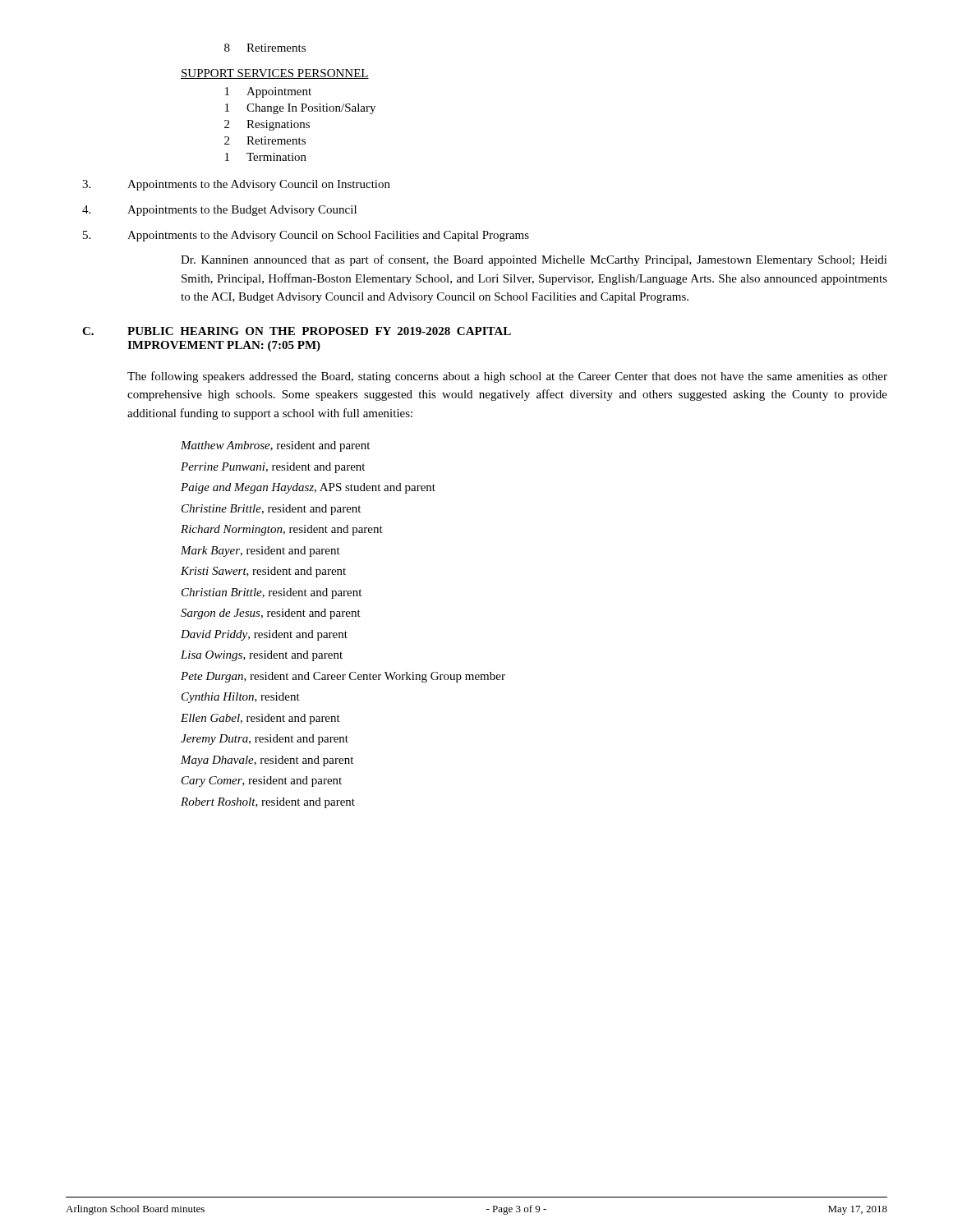Point to "David Priddy, resident and parent"

pyautogui.click(x=264, y=634)
